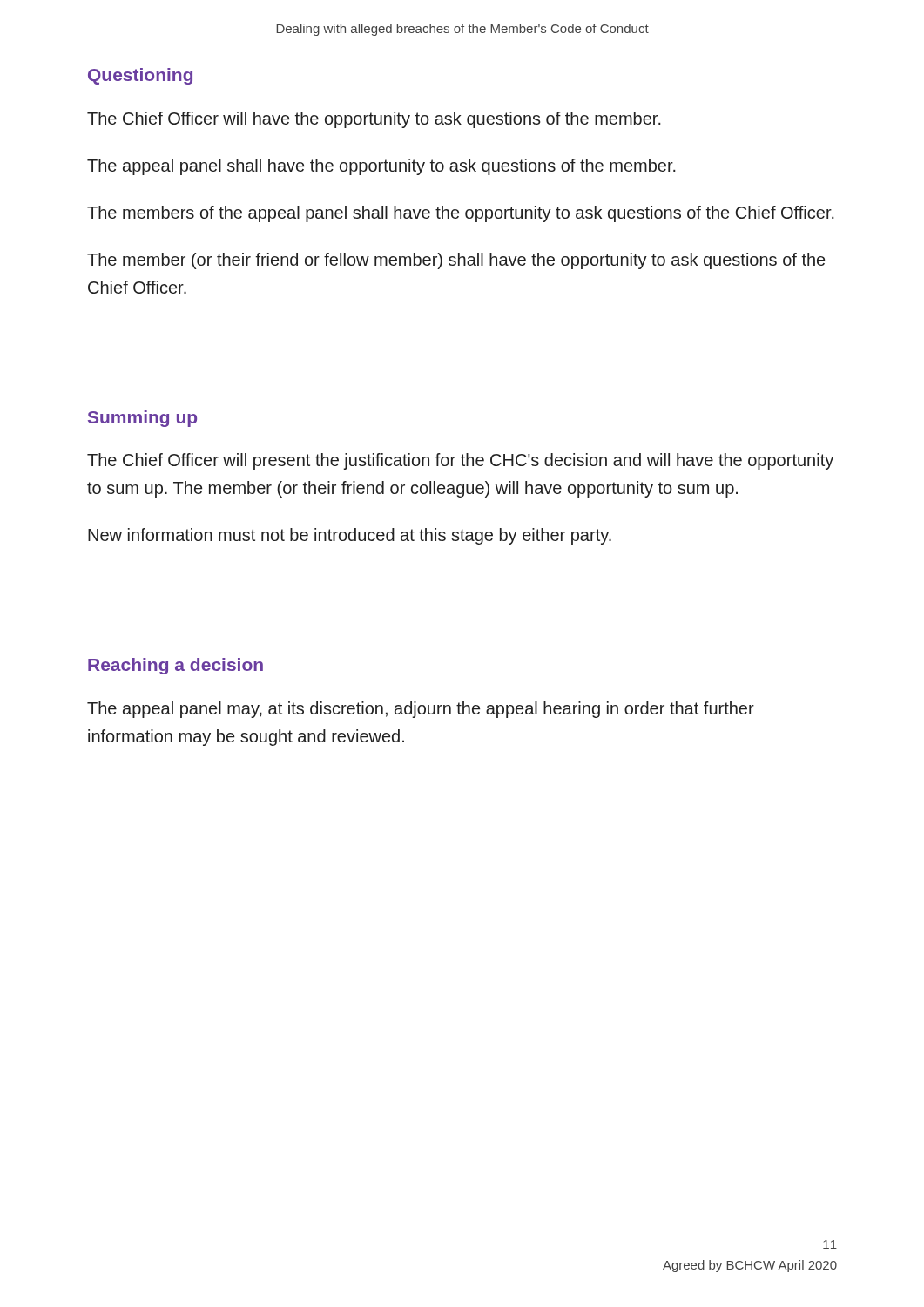Find the block starting "Summing up"
Screen dimensions: 1307x924
(142, 416)
